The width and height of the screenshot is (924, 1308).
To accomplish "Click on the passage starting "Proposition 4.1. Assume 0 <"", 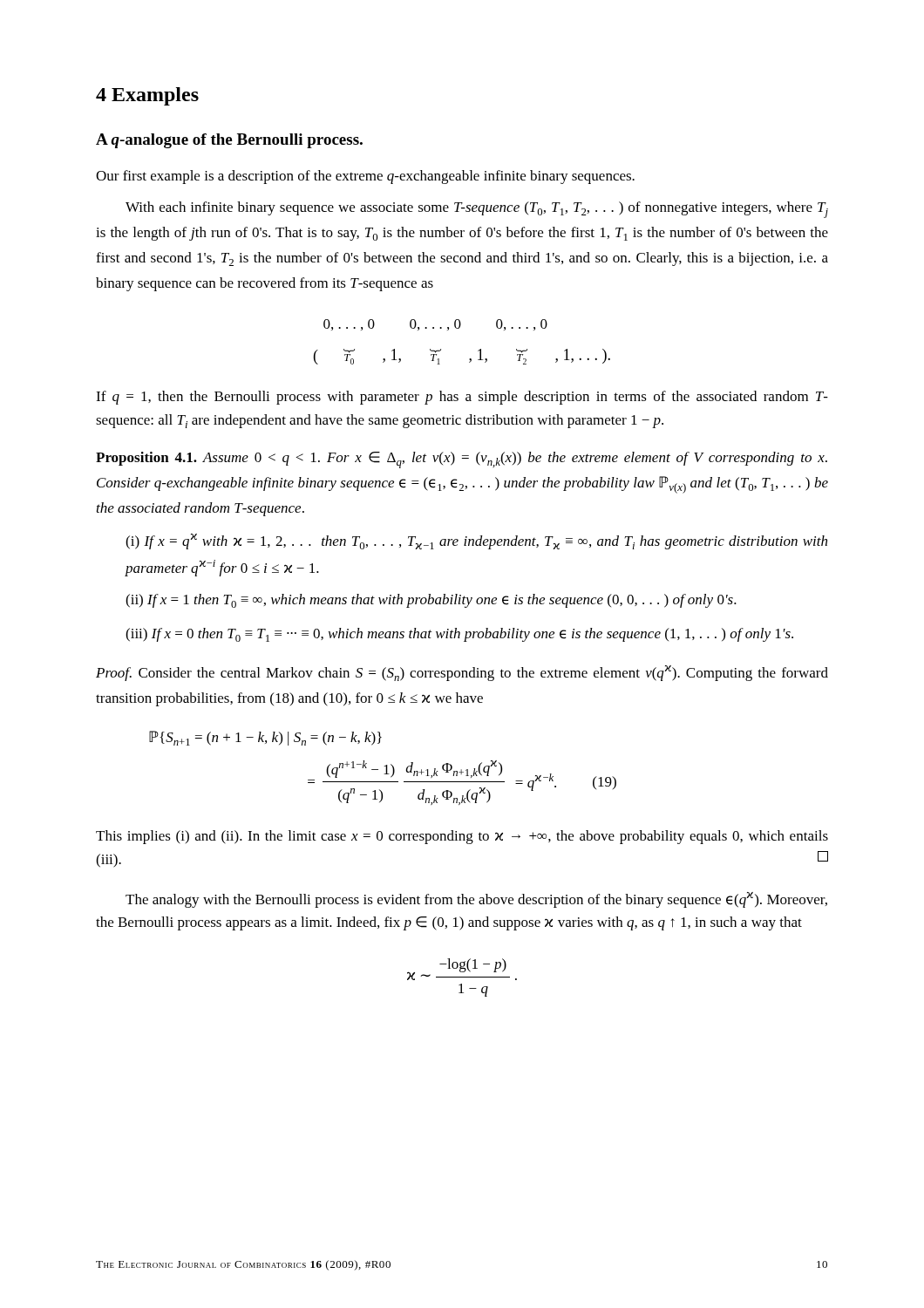I will point(462,483).
